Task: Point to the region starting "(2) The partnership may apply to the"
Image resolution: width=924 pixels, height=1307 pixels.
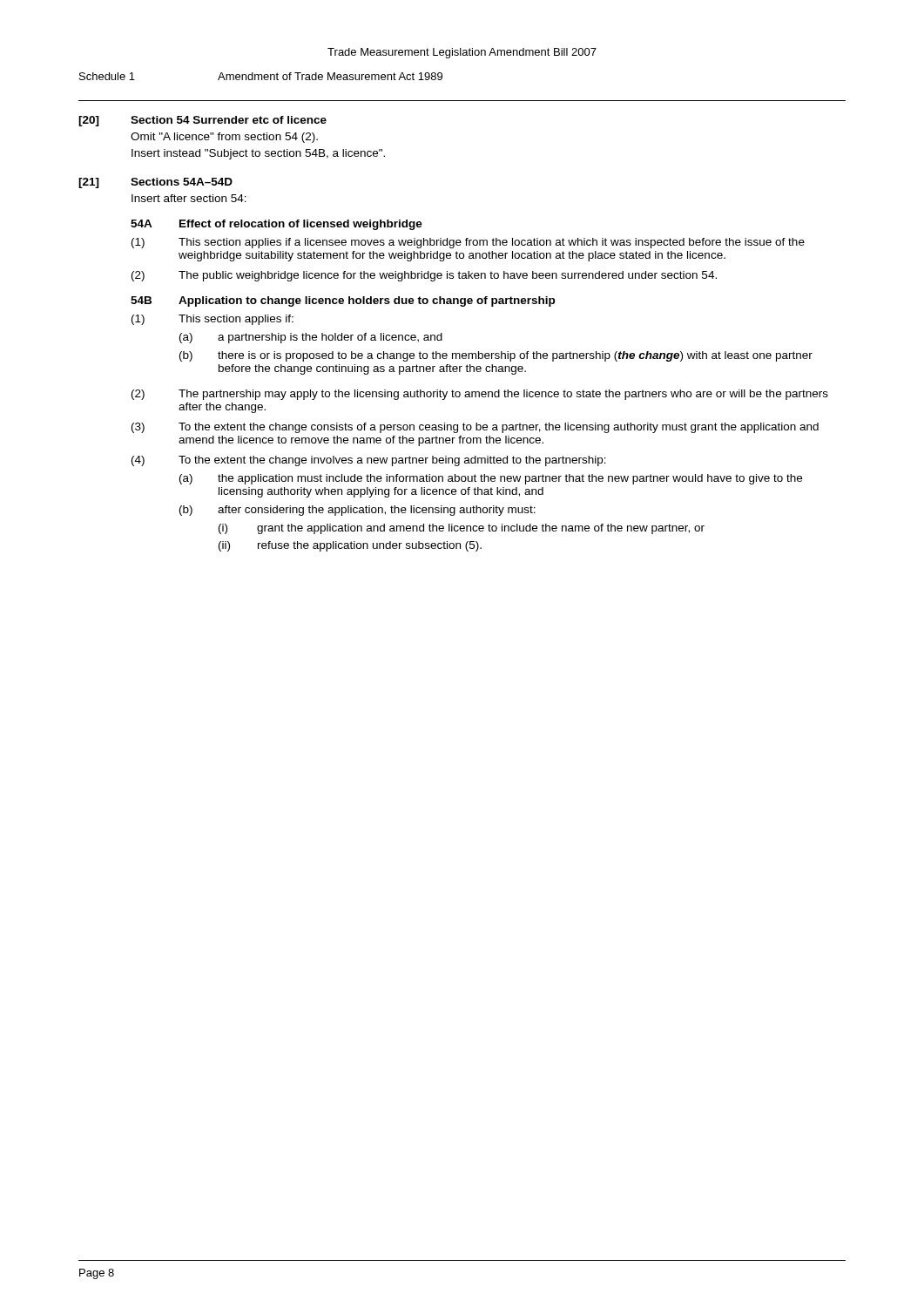Action: click(x=488, y=400)
